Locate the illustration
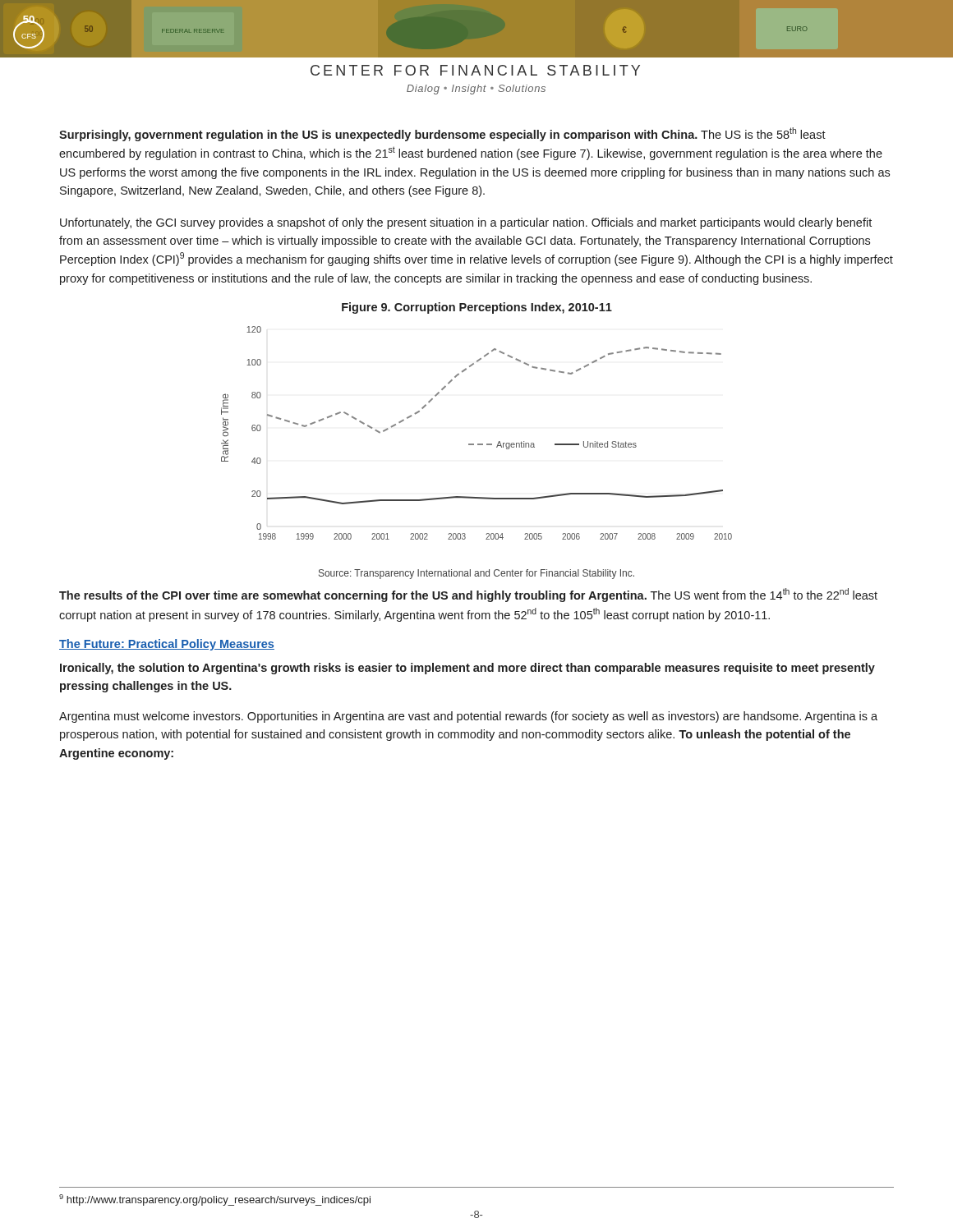 point(476,29)
